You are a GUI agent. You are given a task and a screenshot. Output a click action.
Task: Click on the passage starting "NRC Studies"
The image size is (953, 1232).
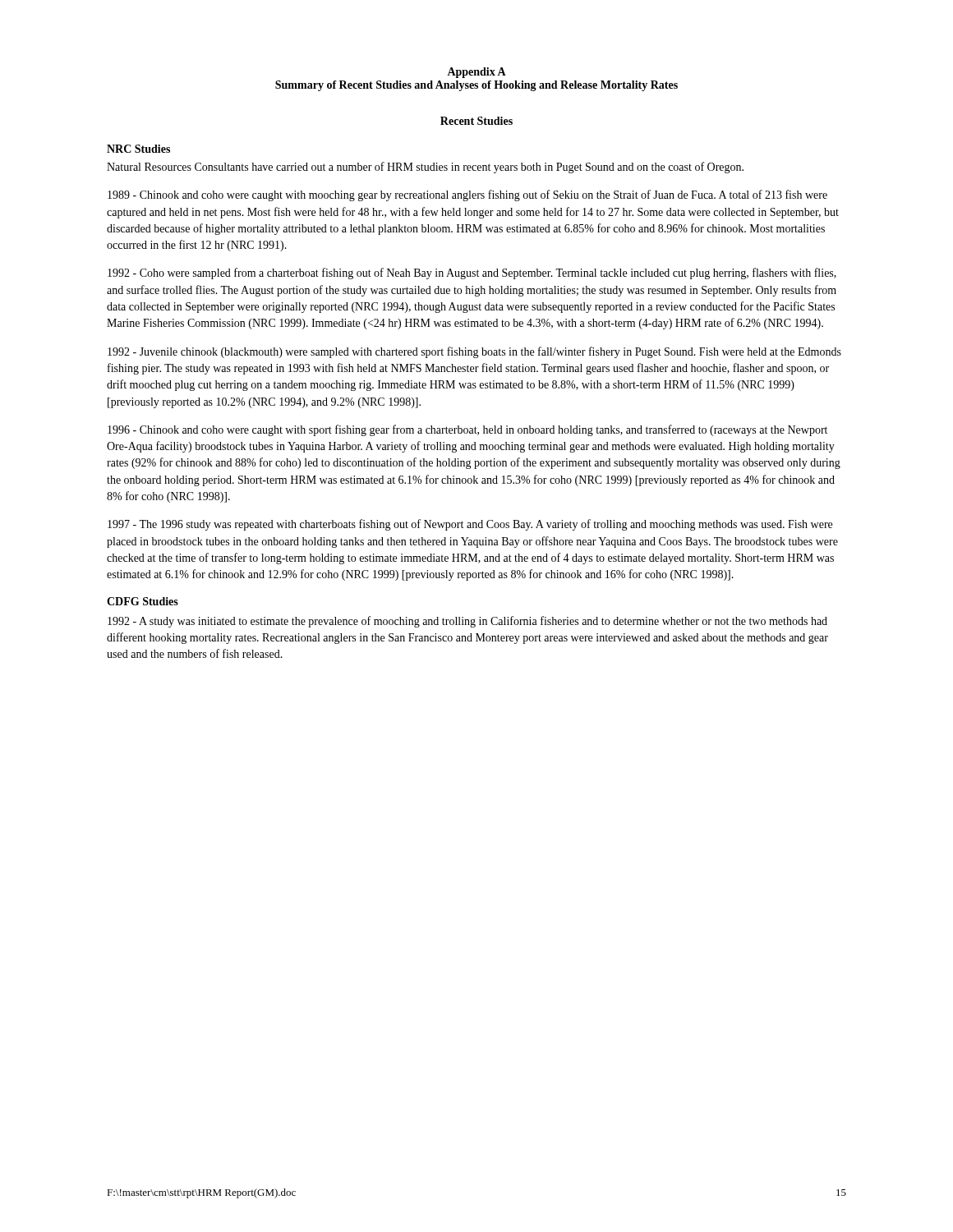point(139,149)
